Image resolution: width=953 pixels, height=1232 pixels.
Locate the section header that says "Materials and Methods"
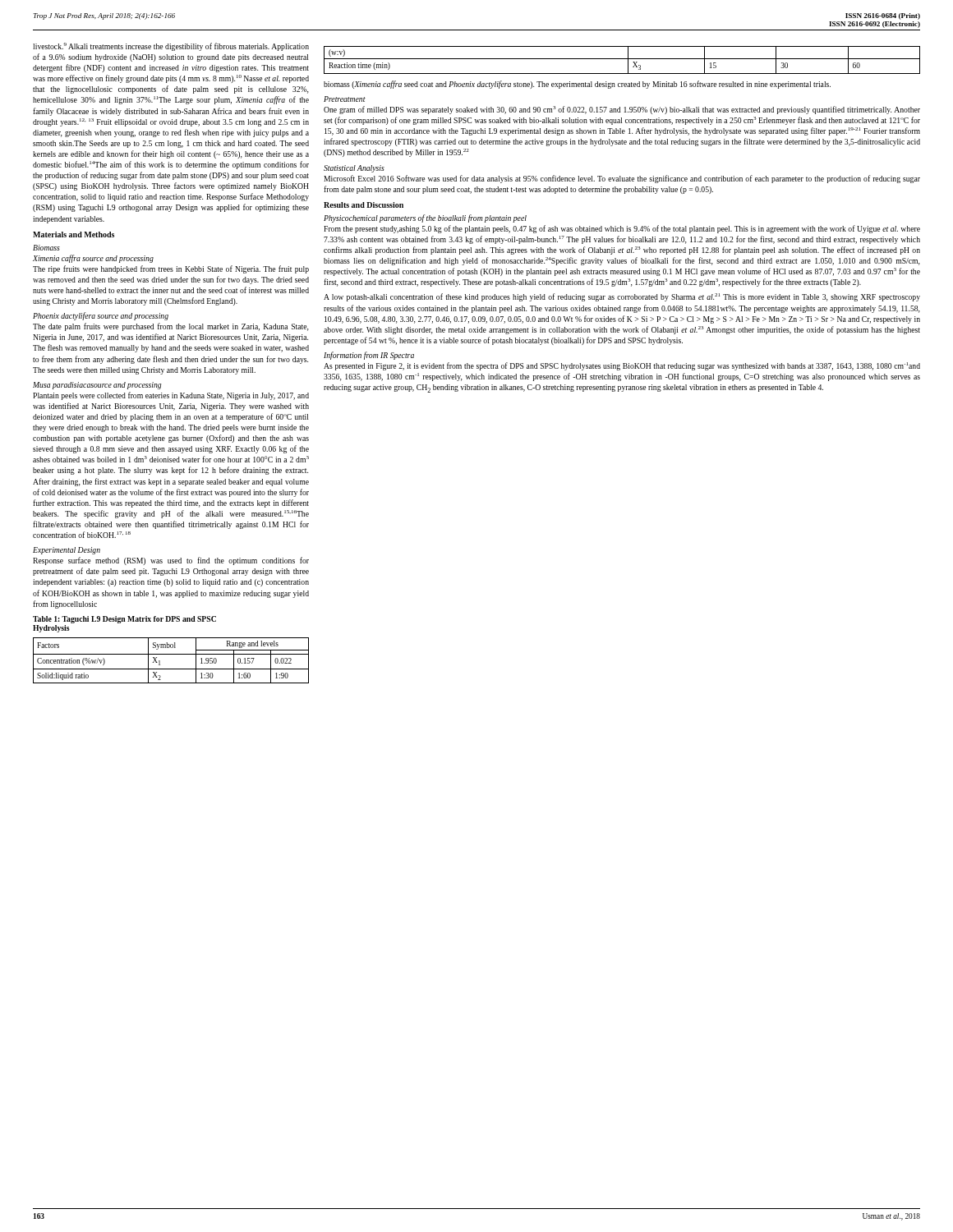pos(74,234)
